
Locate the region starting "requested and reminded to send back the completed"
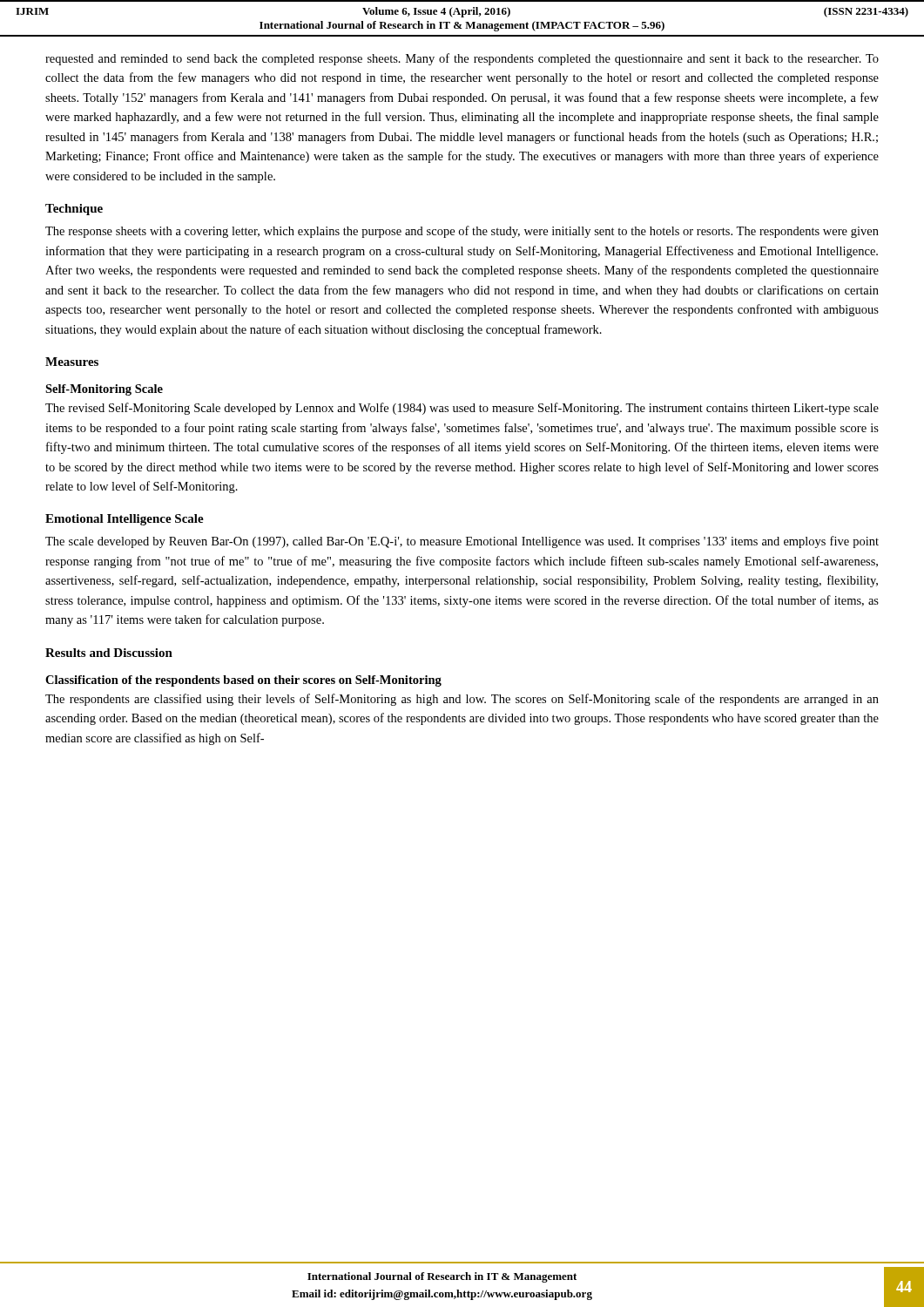(462, 117)
